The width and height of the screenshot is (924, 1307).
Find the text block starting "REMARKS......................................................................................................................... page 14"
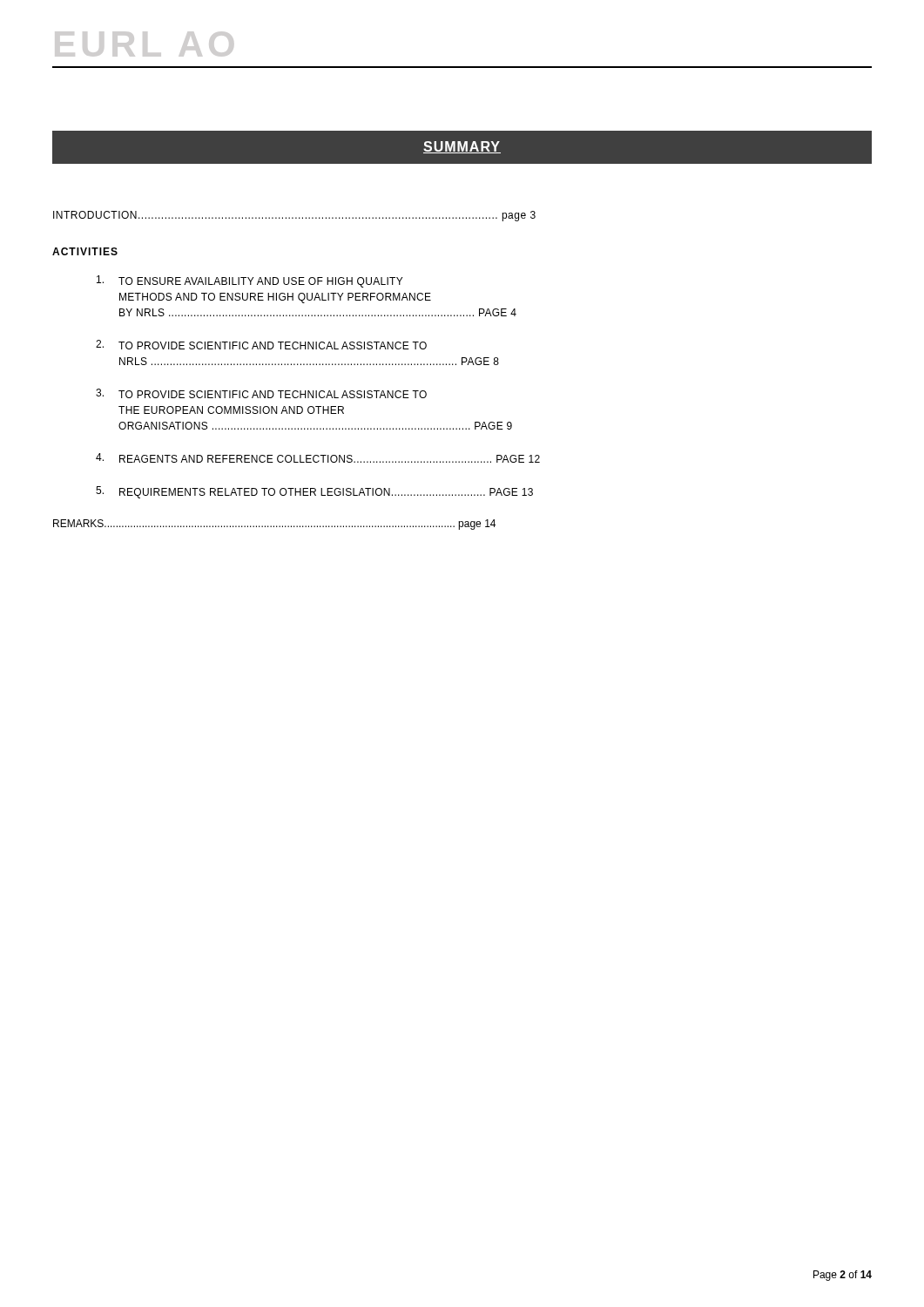(x=274, y=524)
